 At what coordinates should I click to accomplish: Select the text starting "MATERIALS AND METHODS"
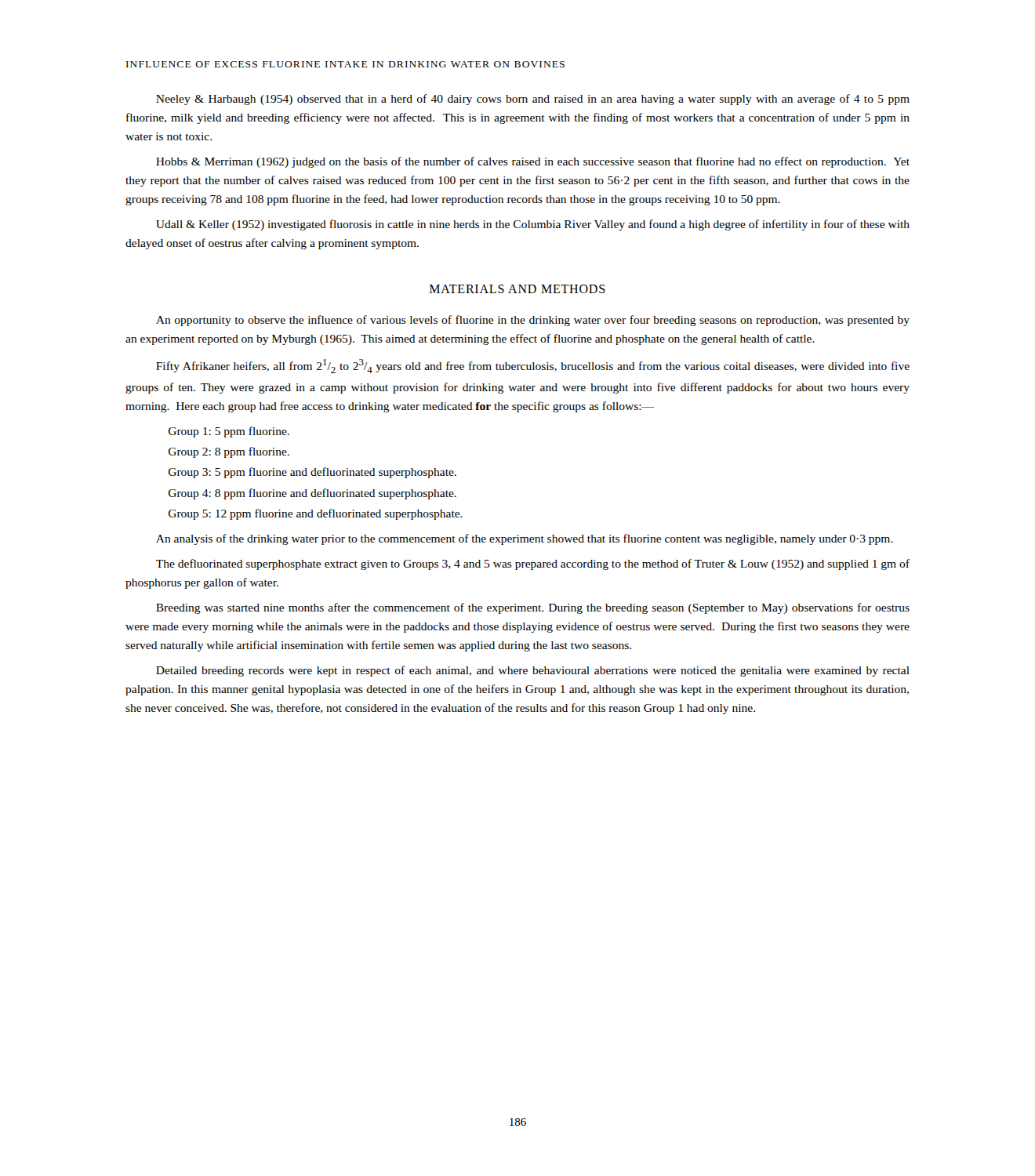518,289
